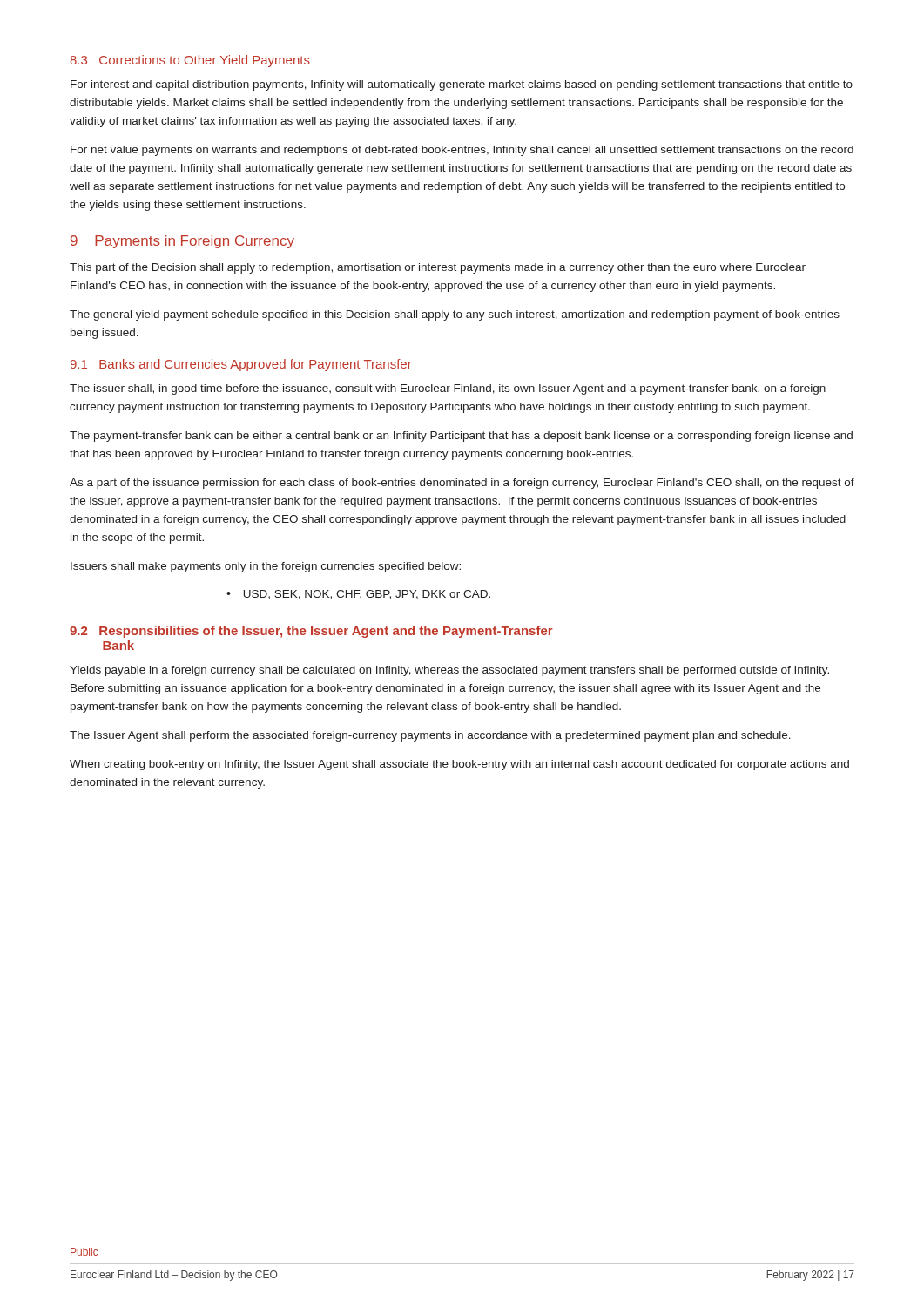Select the text block that reads "The issuer shall, in good time before the"

tap(462, 398)
